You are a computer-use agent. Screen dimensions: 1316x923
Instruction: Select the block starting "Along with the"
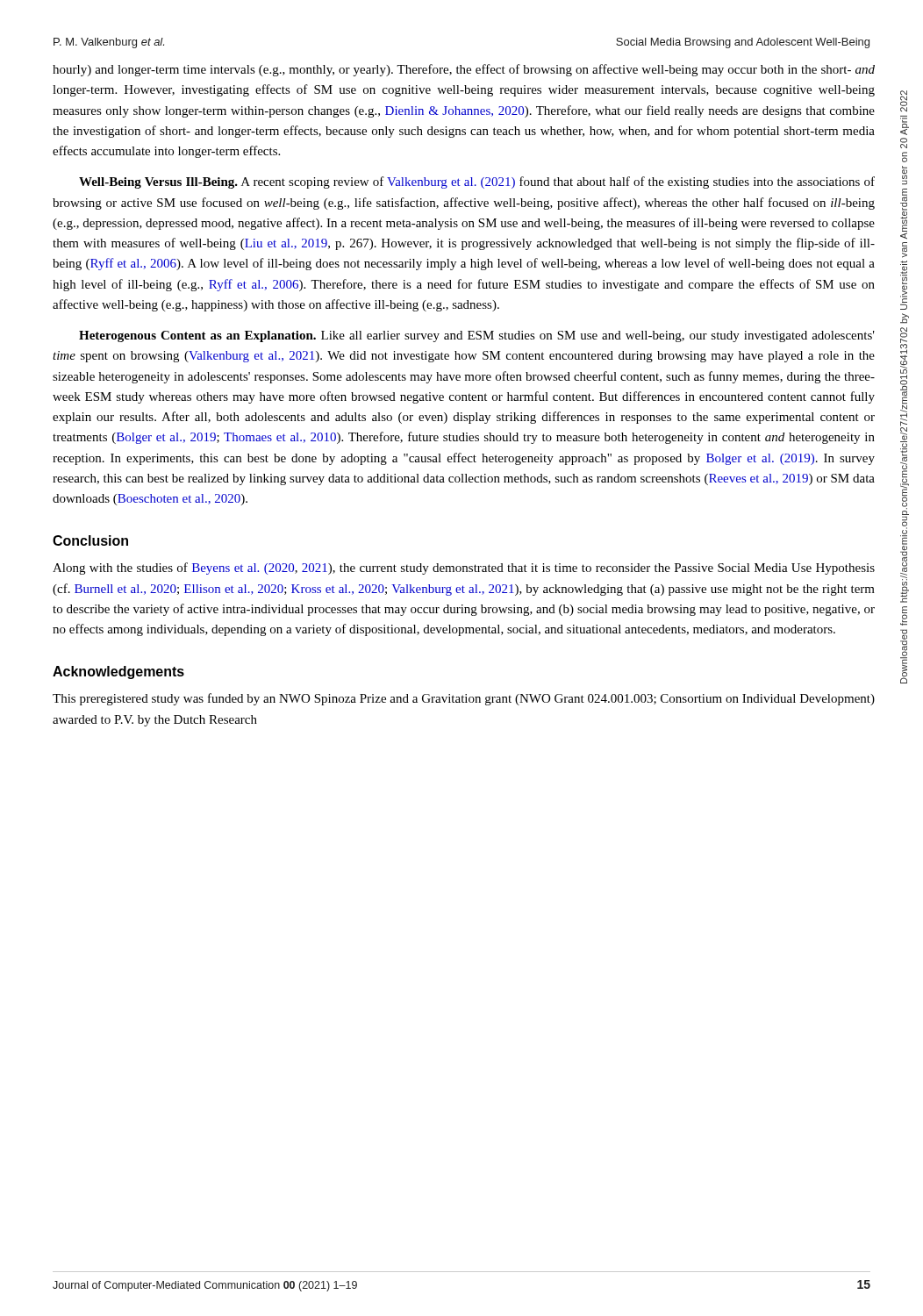pyautogui.click(x=464, y=599)
